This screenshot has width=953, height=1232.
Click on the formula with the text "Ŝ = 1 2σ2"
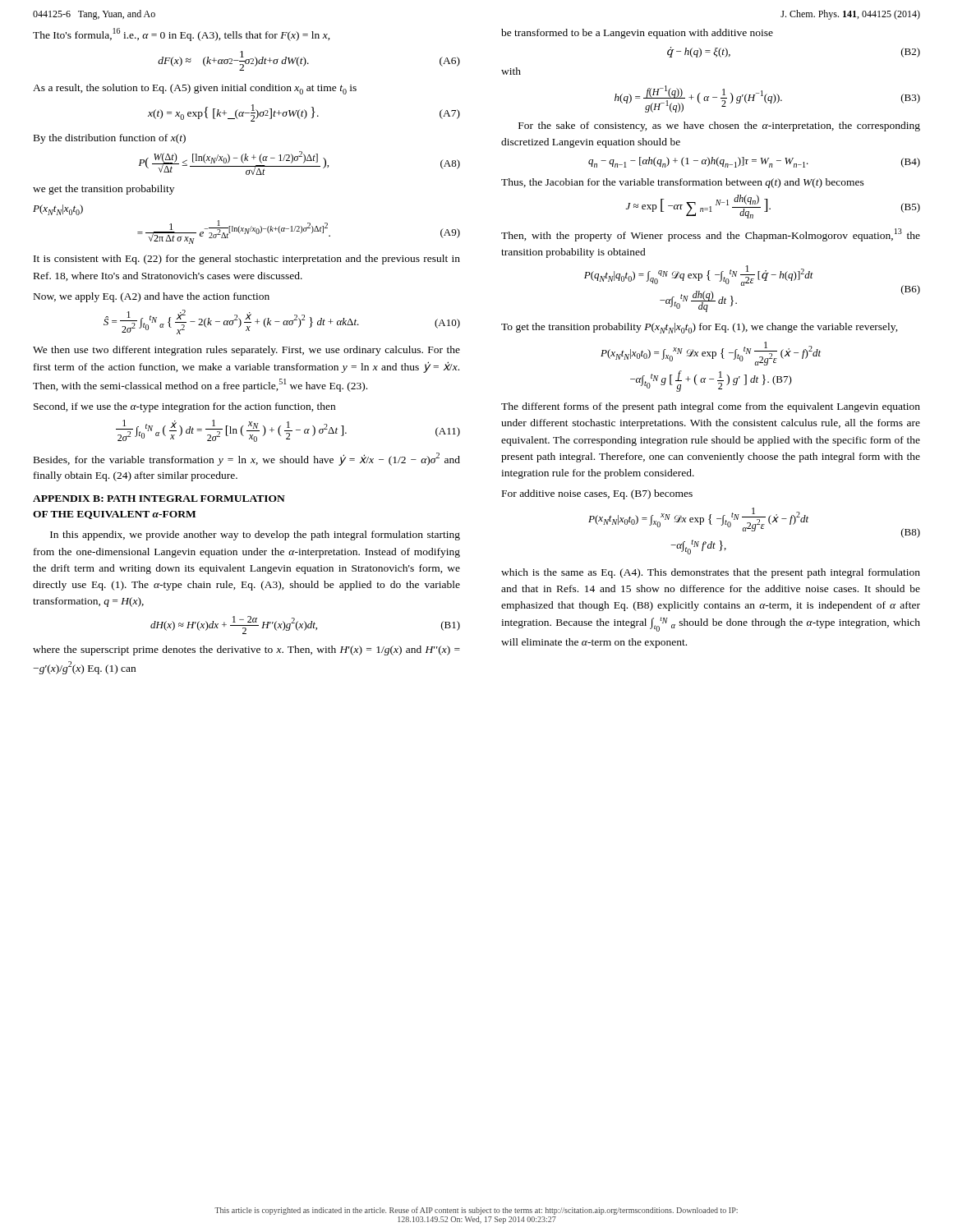[x=246, y=323]
